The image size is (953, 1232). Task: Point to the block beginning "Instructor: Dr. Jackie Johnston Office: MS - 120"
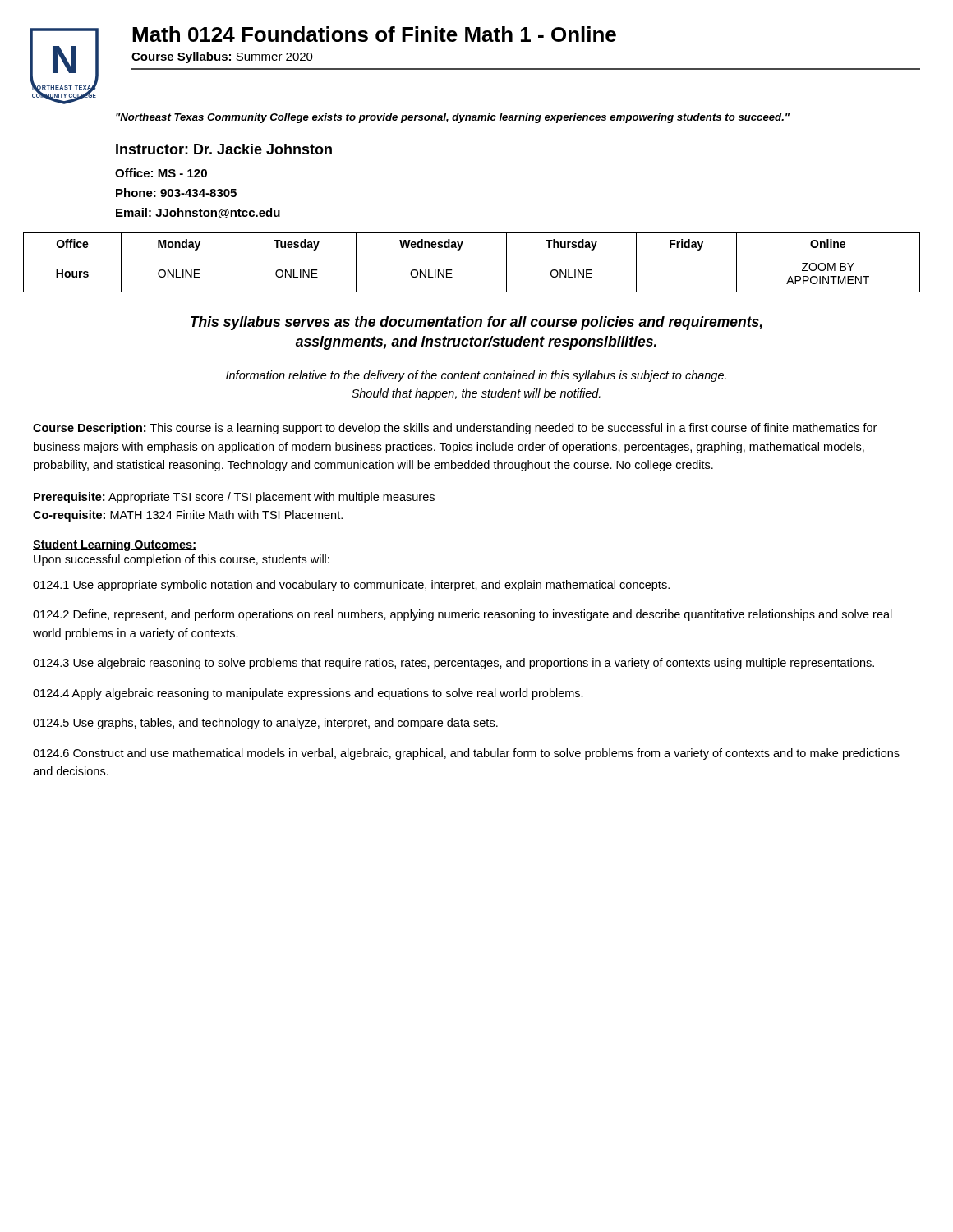coord(224,149)
